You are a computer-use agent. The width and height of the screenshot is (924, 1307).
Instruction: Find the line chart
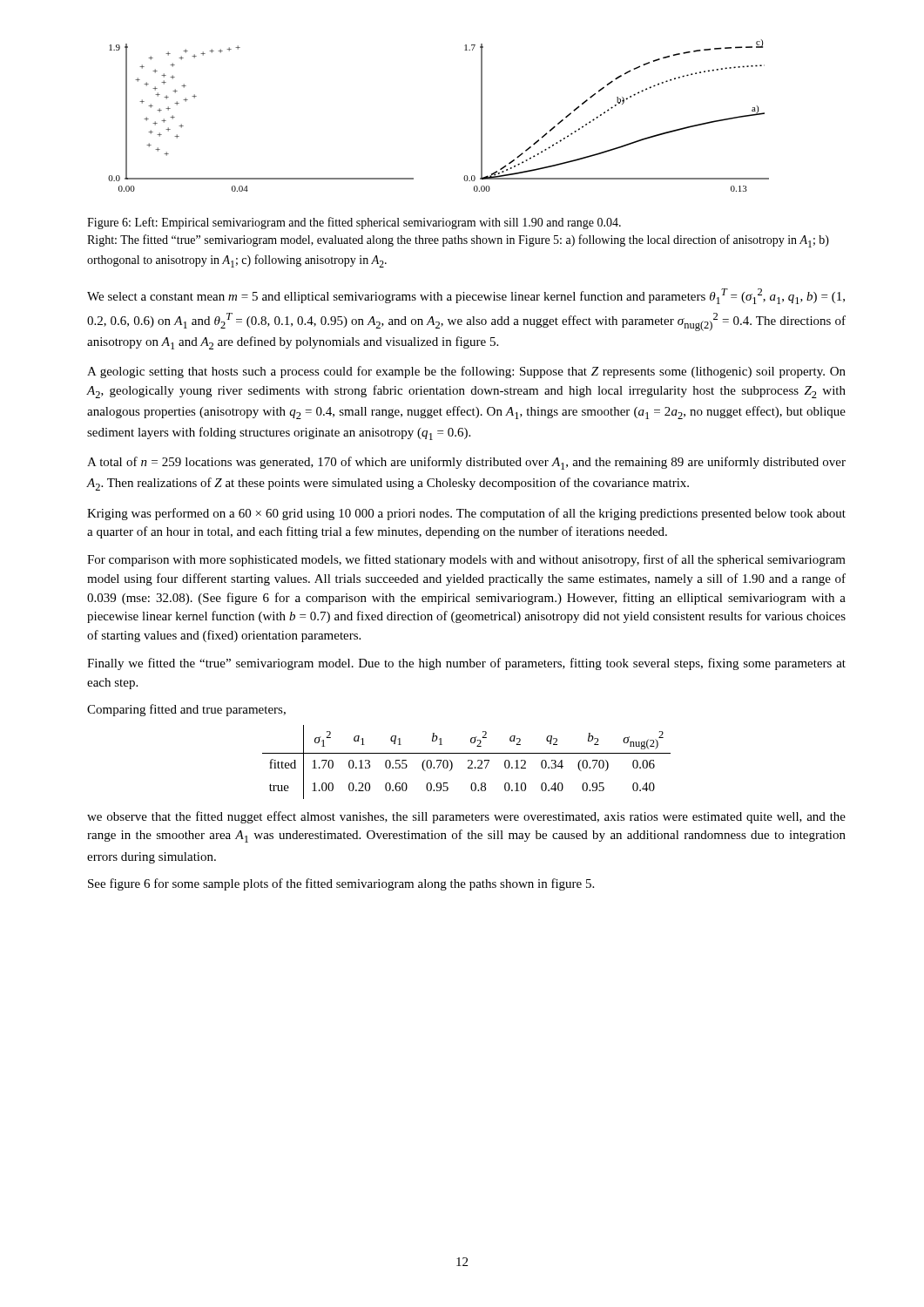(612, 122)
